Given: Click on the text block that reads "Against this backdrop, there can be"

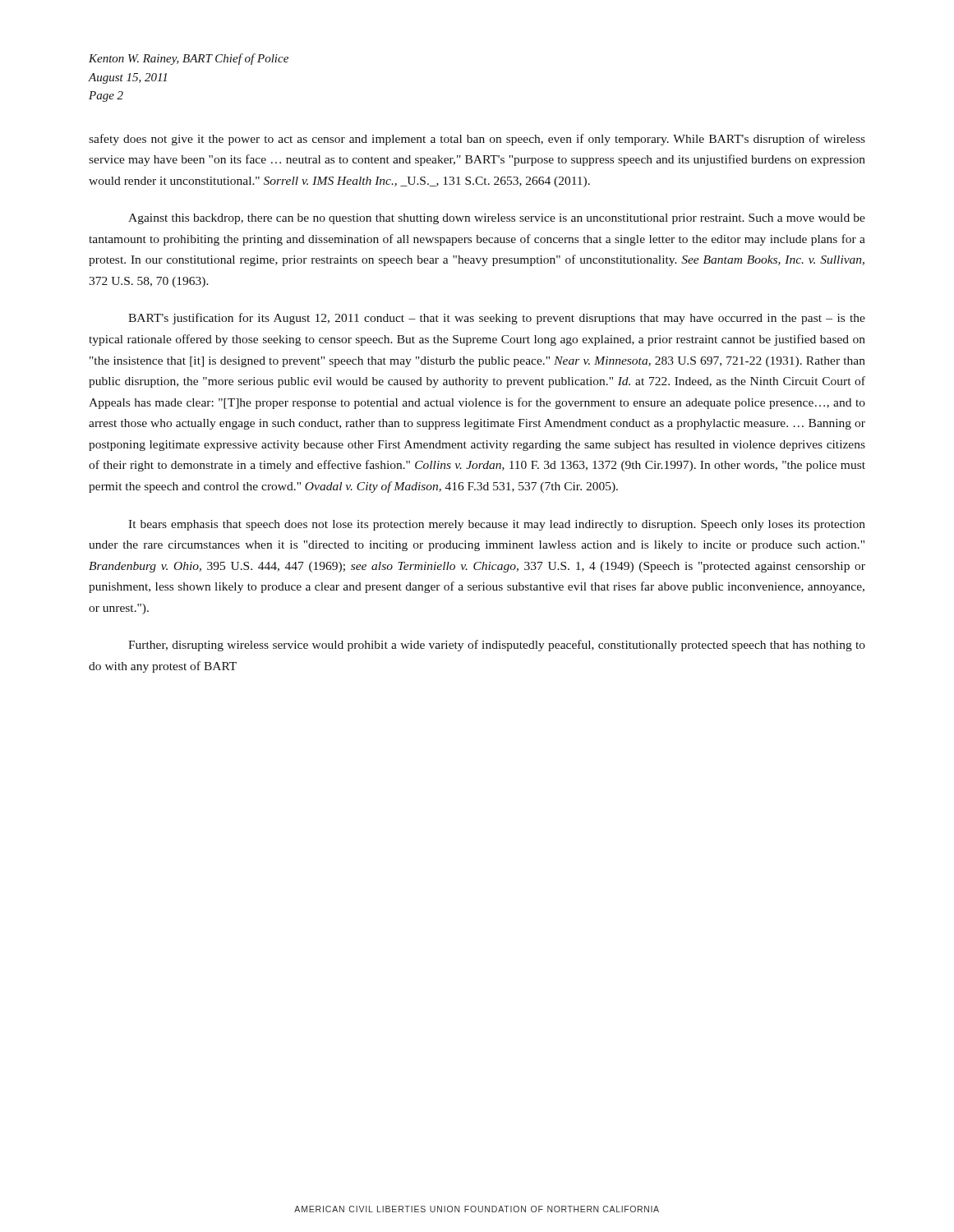Looking at the screenshot, I should click(x=477, y=249).
